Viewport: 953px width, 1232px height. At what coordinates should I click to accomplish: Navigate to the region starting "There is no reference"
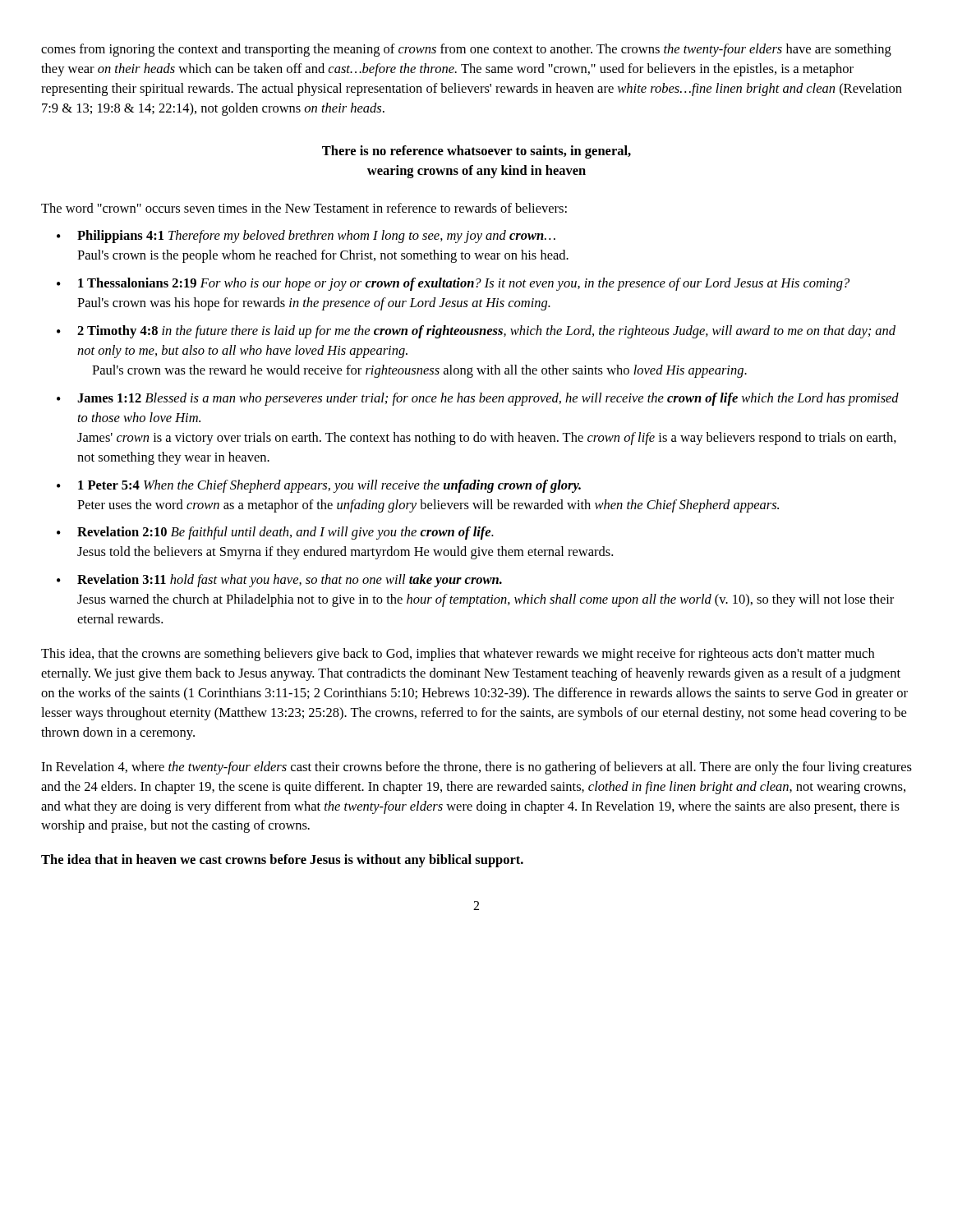[476, 160]
